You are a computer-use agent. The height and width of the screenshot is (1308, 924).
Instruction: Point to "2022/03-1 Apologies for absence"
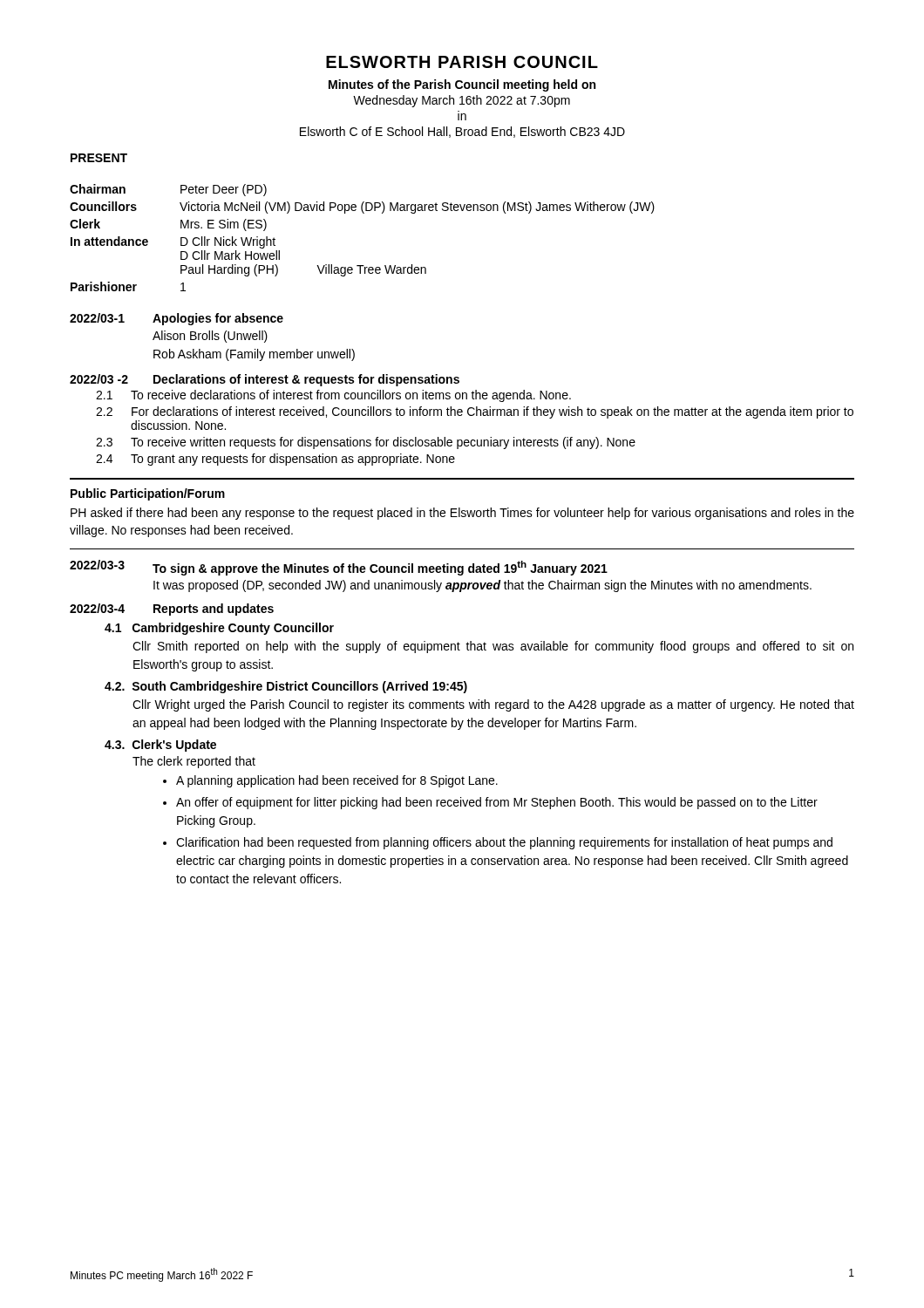[x=177, y=318]
